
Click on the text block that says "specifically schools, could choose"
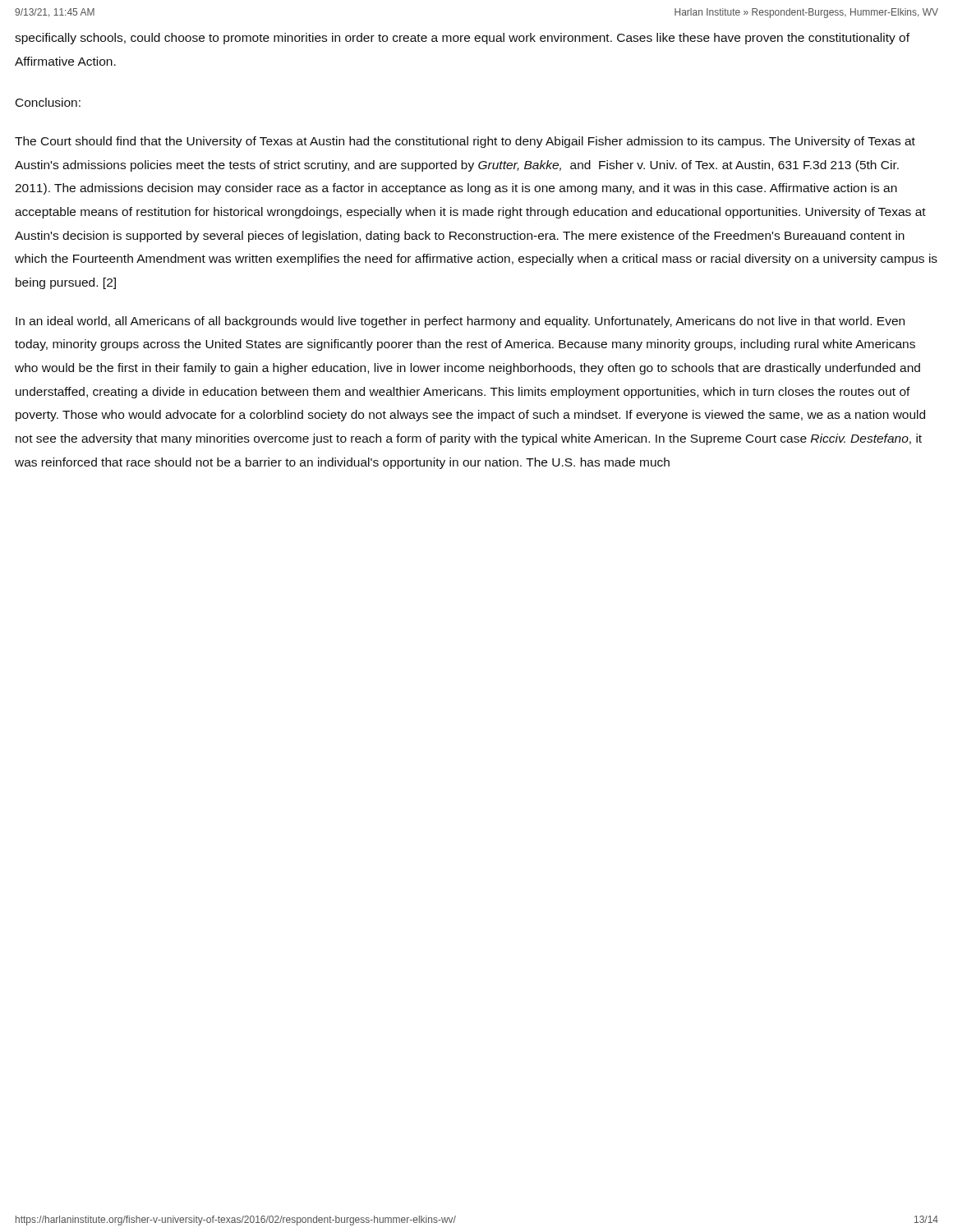(x=462, y=49)
